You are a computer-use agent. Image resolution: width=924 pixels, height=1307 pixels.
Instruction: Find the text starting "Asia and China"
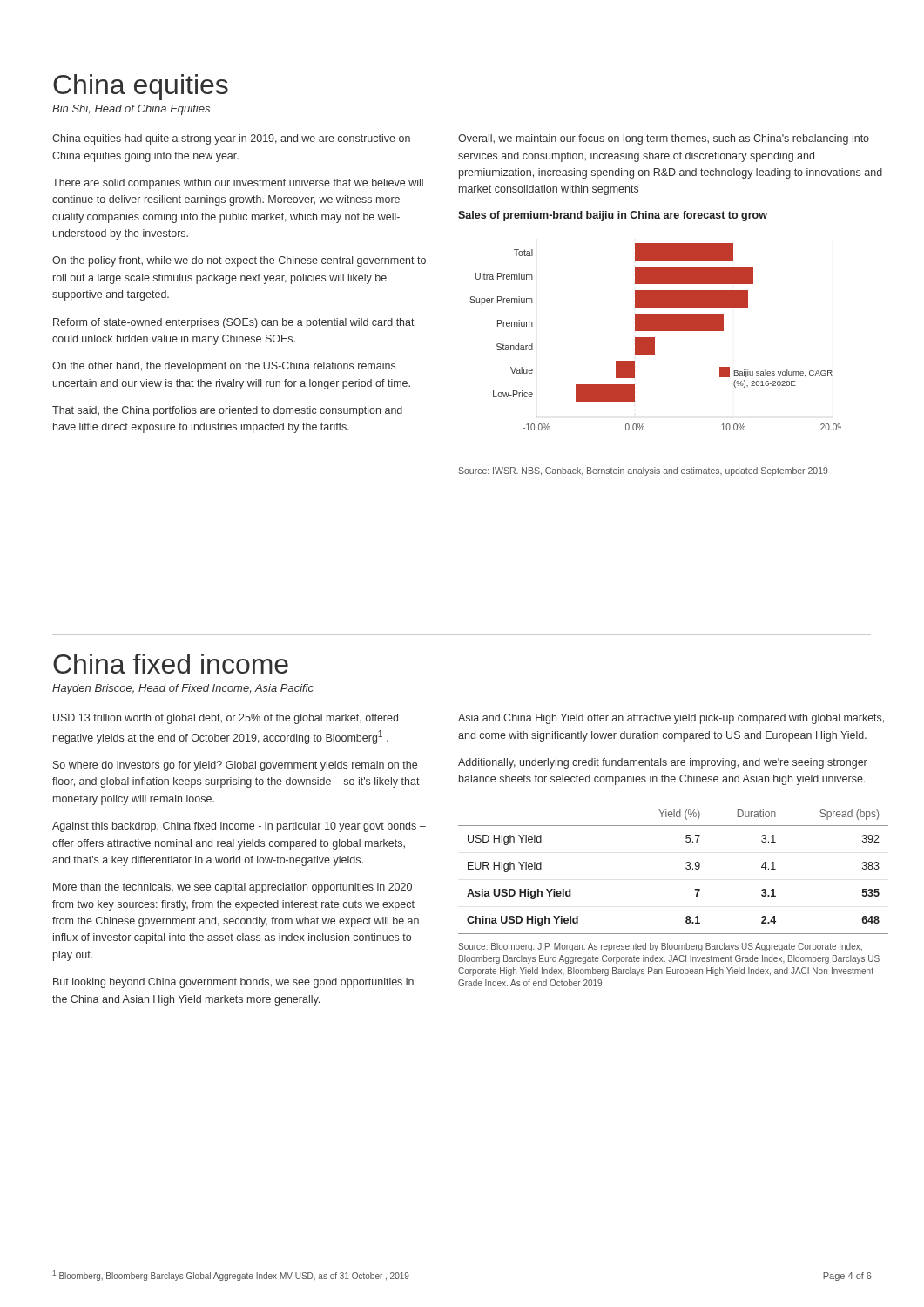[672, 727]
